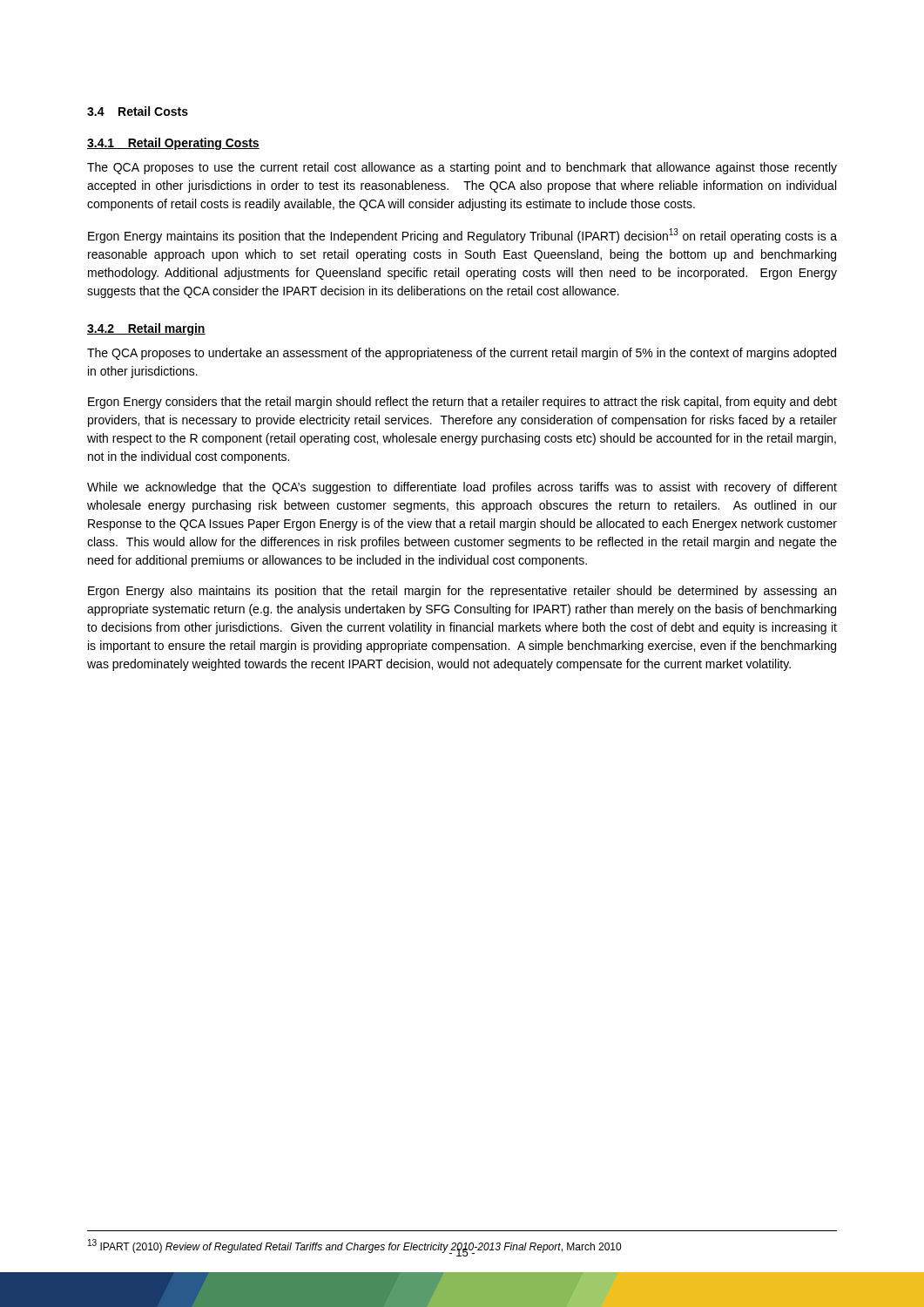The image size is (924, 1307).
Task: Click on the section header with the text "3.4.2 Retail margin"
Action: (x=146, y=328)
